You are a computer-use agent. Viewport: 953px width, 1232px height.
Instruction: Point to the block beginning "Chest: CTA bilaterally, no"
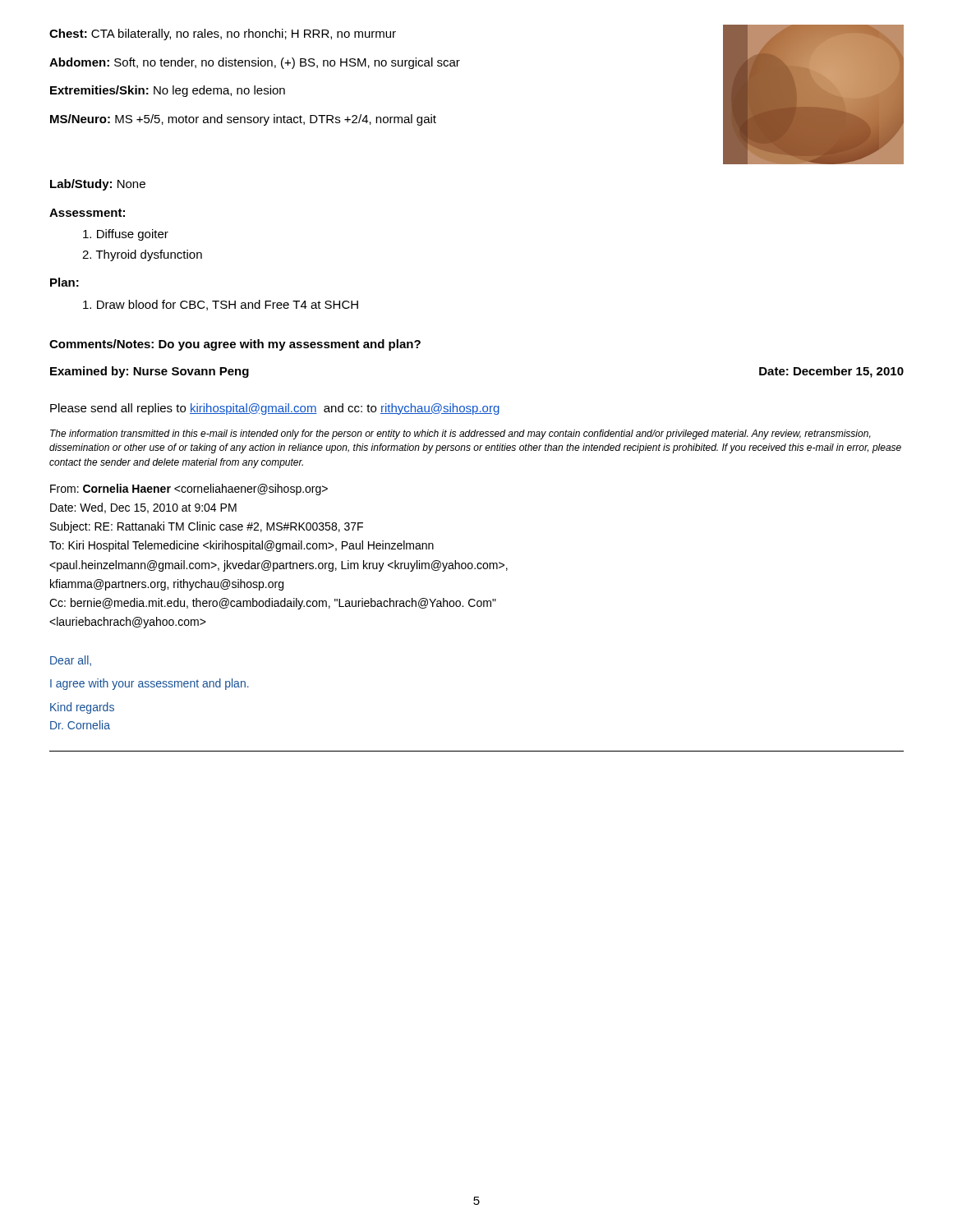(x=223, y=33)
